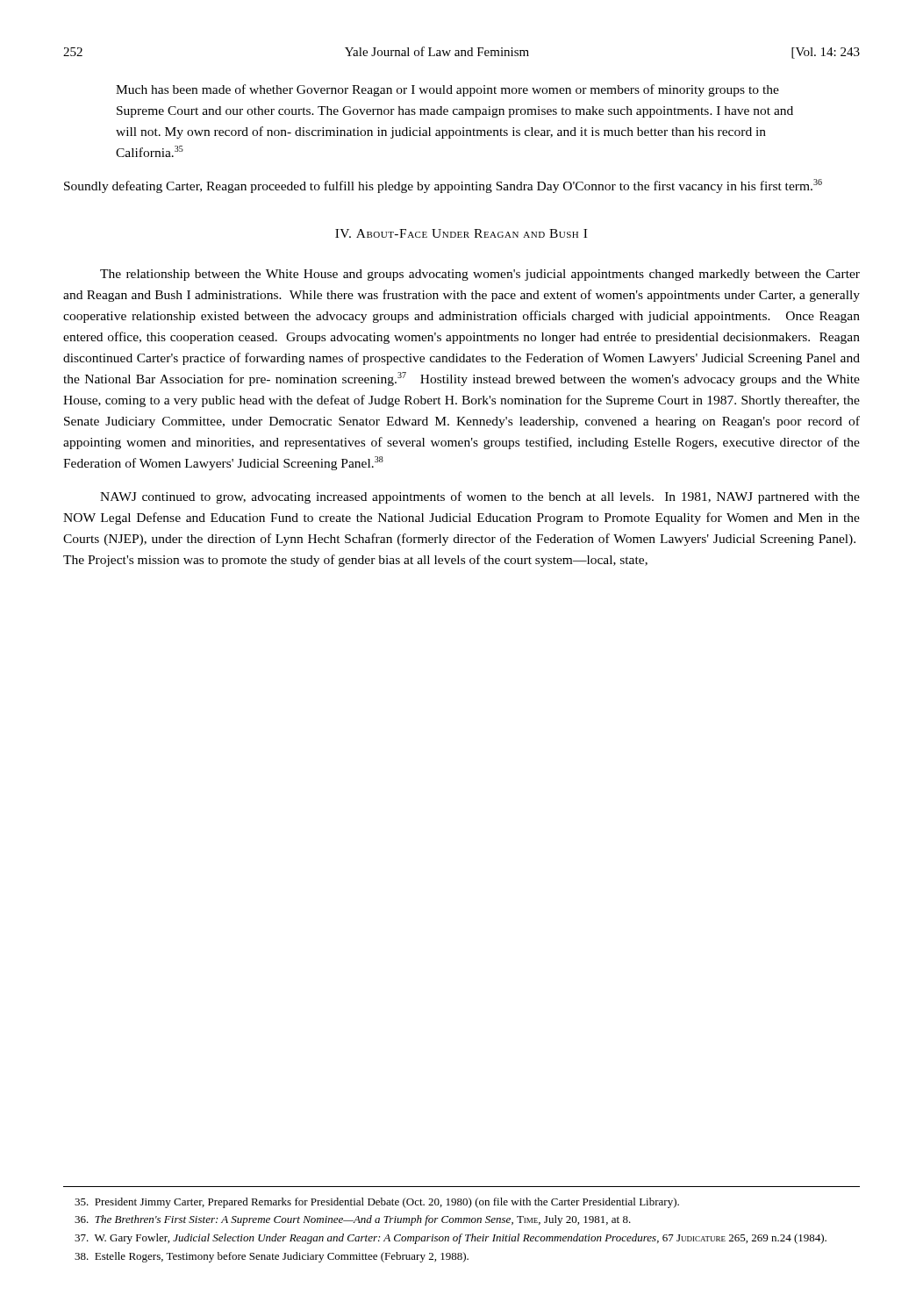923x1316 pixels.
Task: Where is the passage that starts "Soundly defeating Carter, Reagan proceeded"?
Action: (x=443, y=185)
